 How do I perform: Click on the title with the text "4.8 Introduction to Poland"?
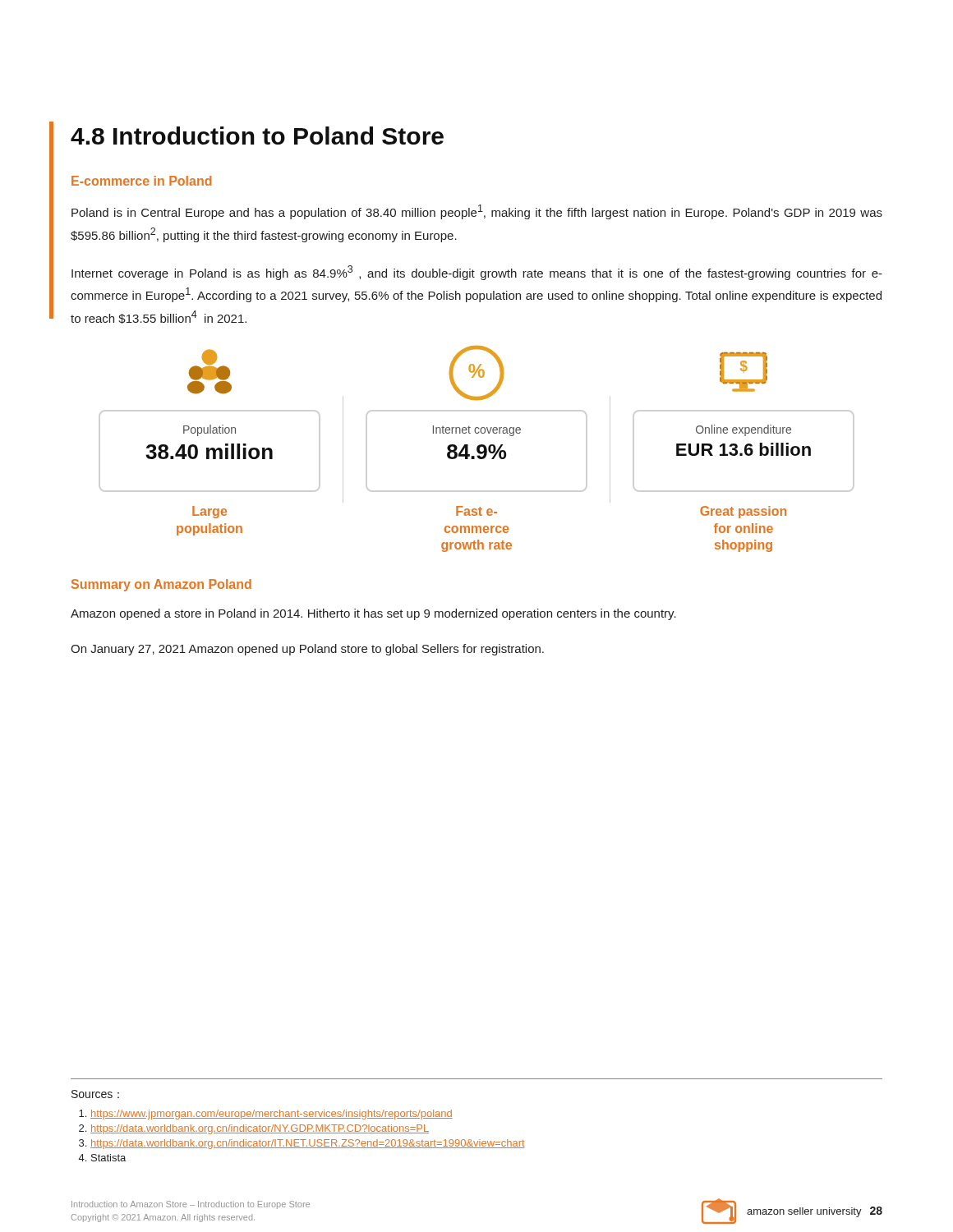click(258, 136)
